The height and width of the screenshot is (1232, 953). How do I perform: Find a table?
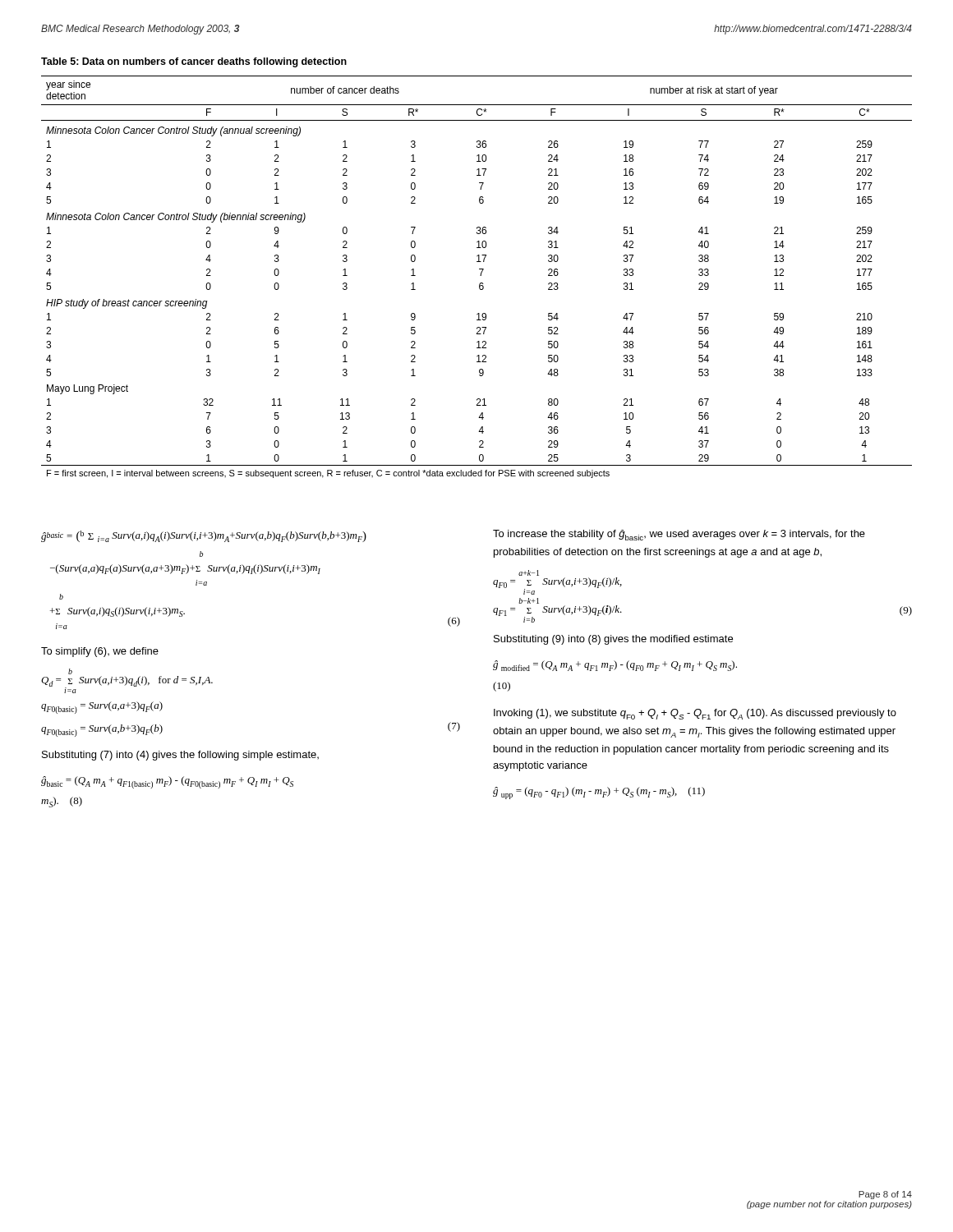476,278
